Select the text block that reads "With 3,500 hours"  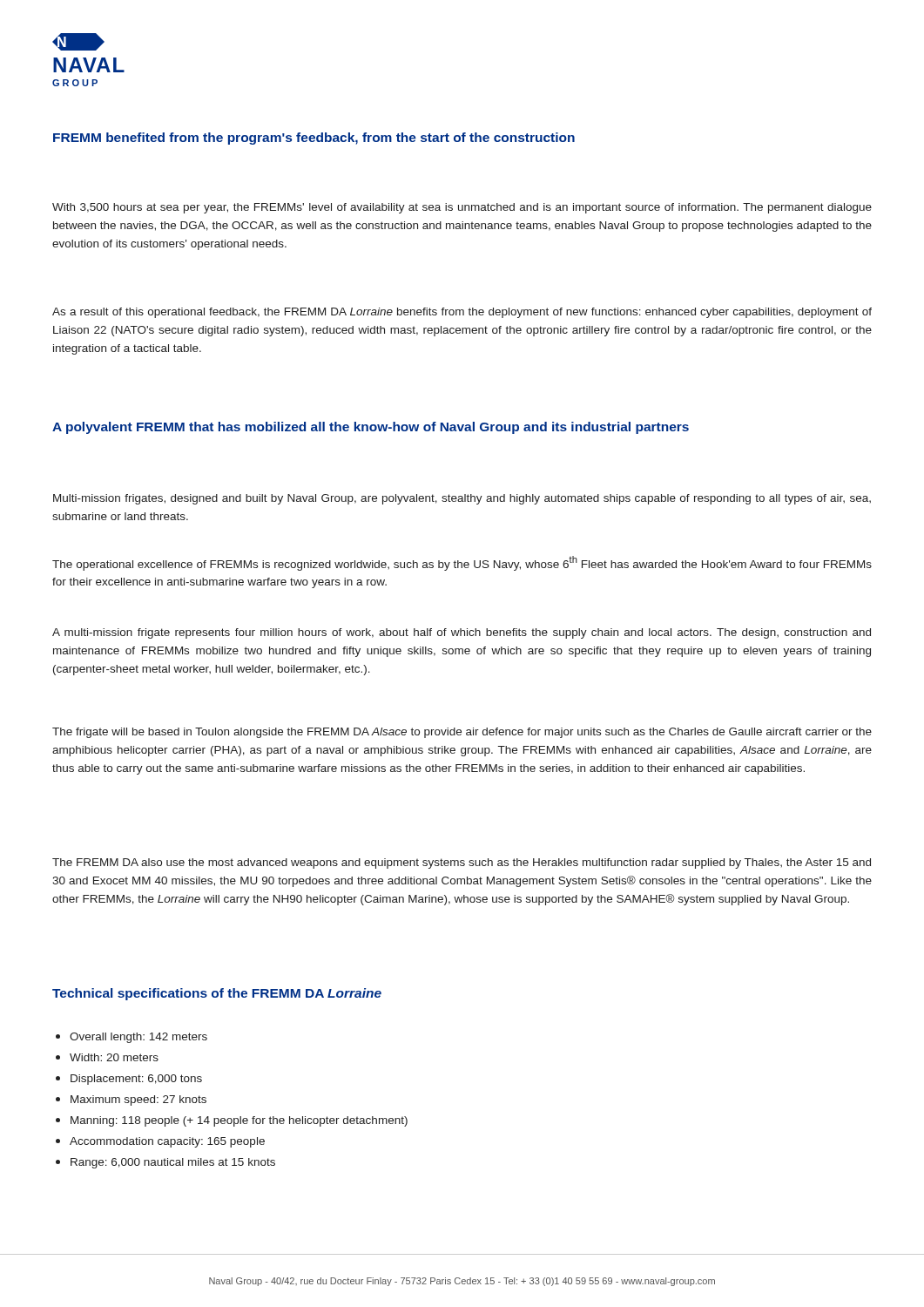coord(462,226)
